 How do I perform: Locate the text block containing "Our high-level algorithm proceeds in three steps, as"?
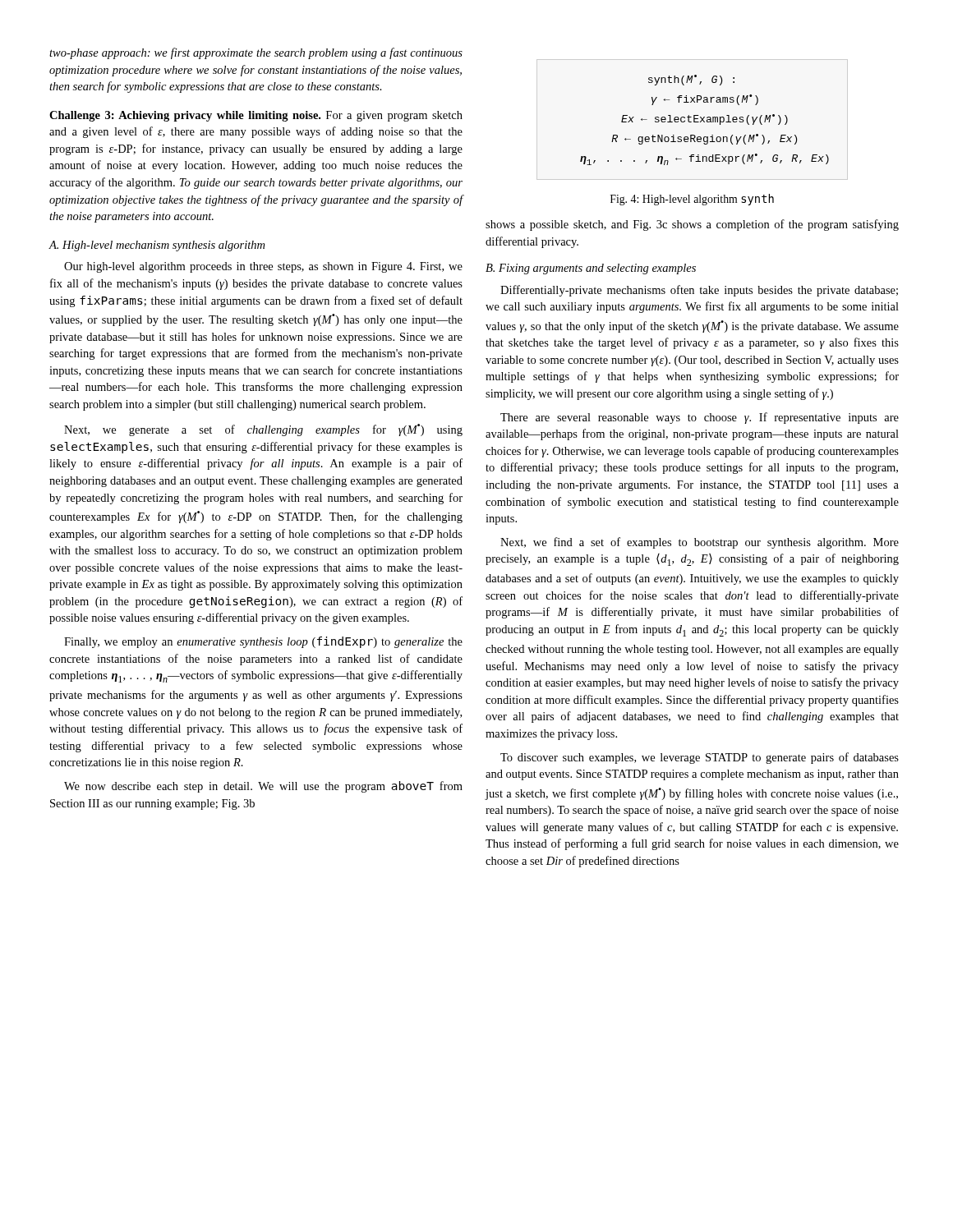point(256,535)
